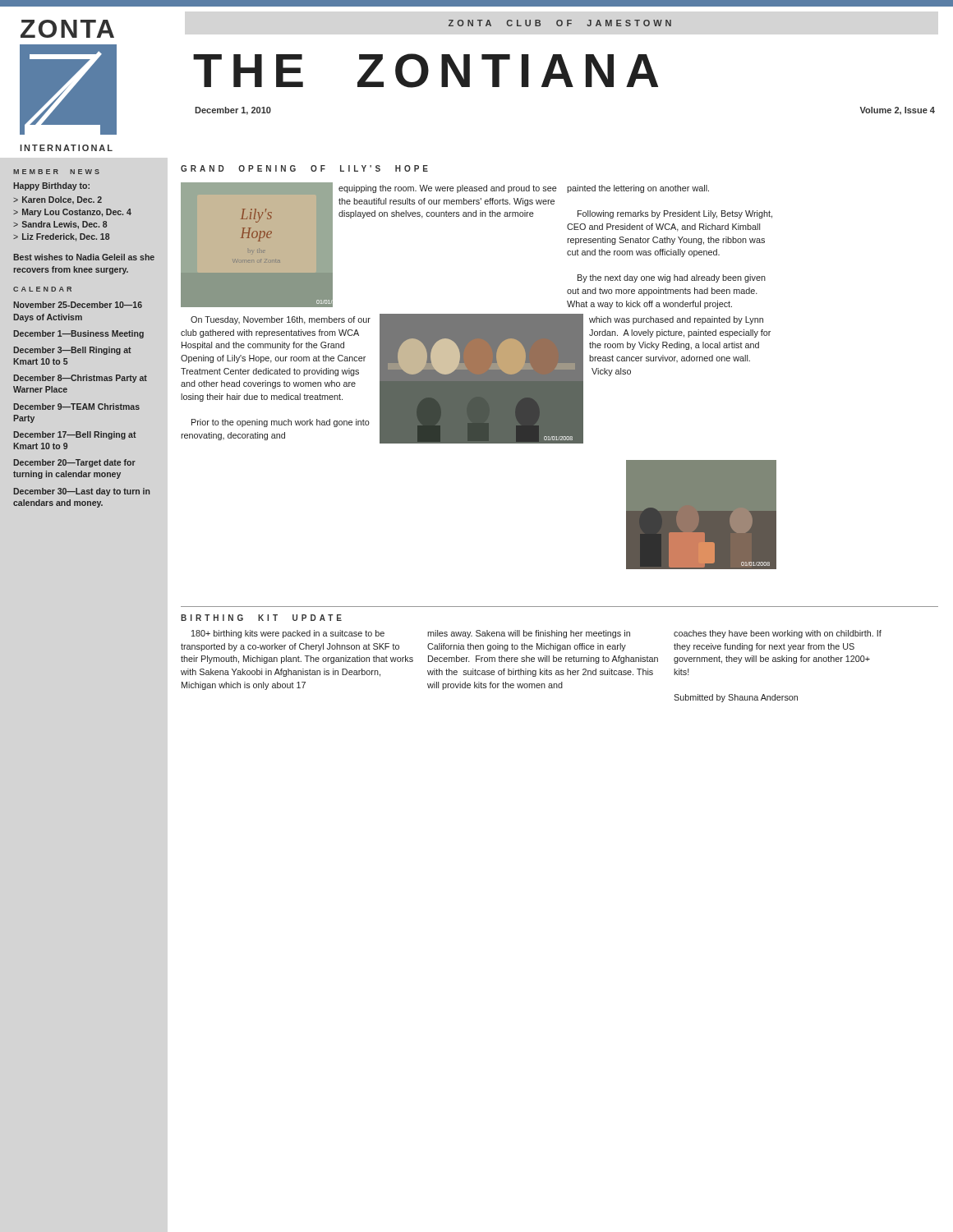This screenshot has width=953, height=1232.
Task: Find the passage starting "November 25-December 10—16 Days of Activism"
Action: point(78,311)
